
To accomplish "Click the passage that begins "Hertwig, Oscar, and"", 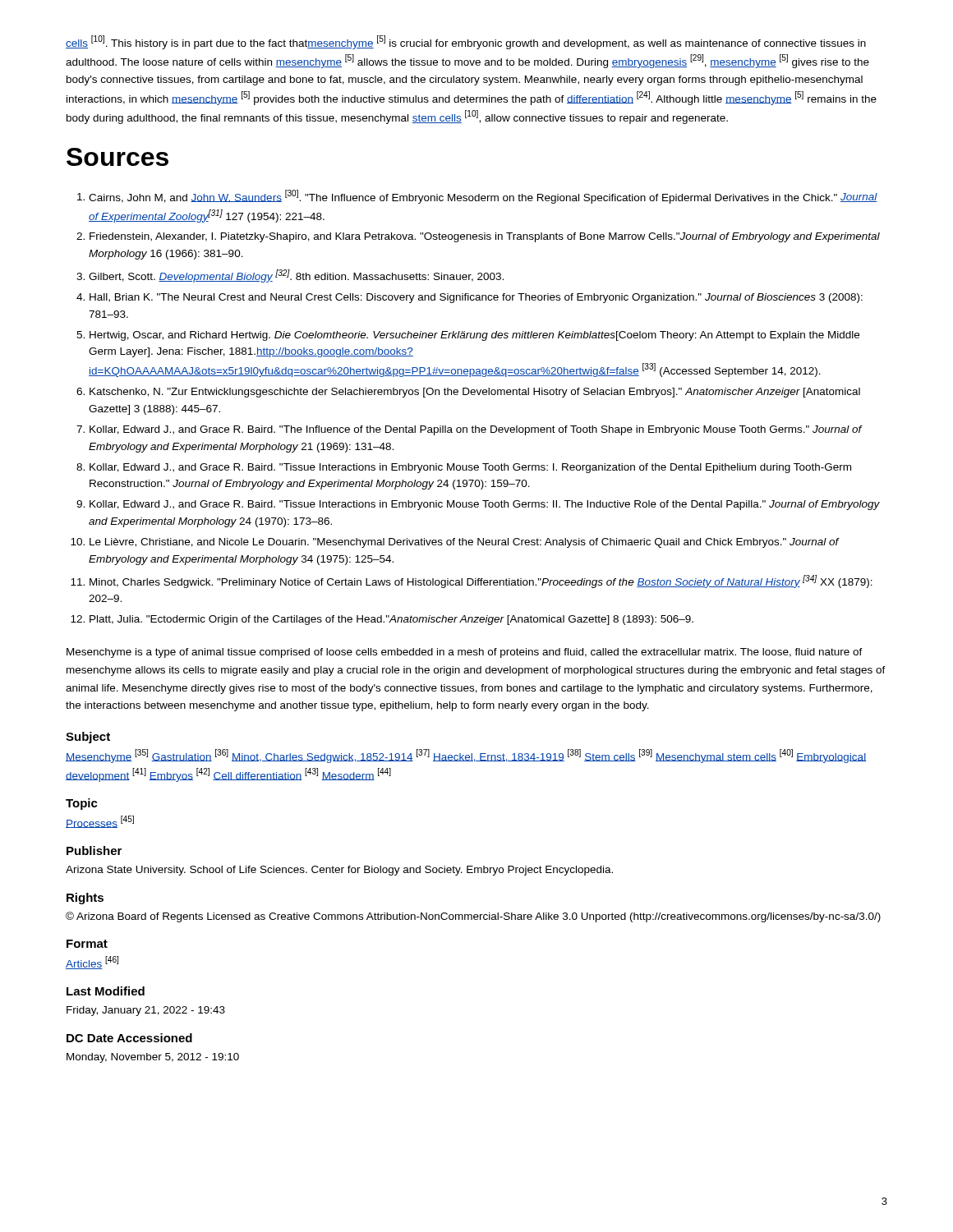I will (474, 336).
